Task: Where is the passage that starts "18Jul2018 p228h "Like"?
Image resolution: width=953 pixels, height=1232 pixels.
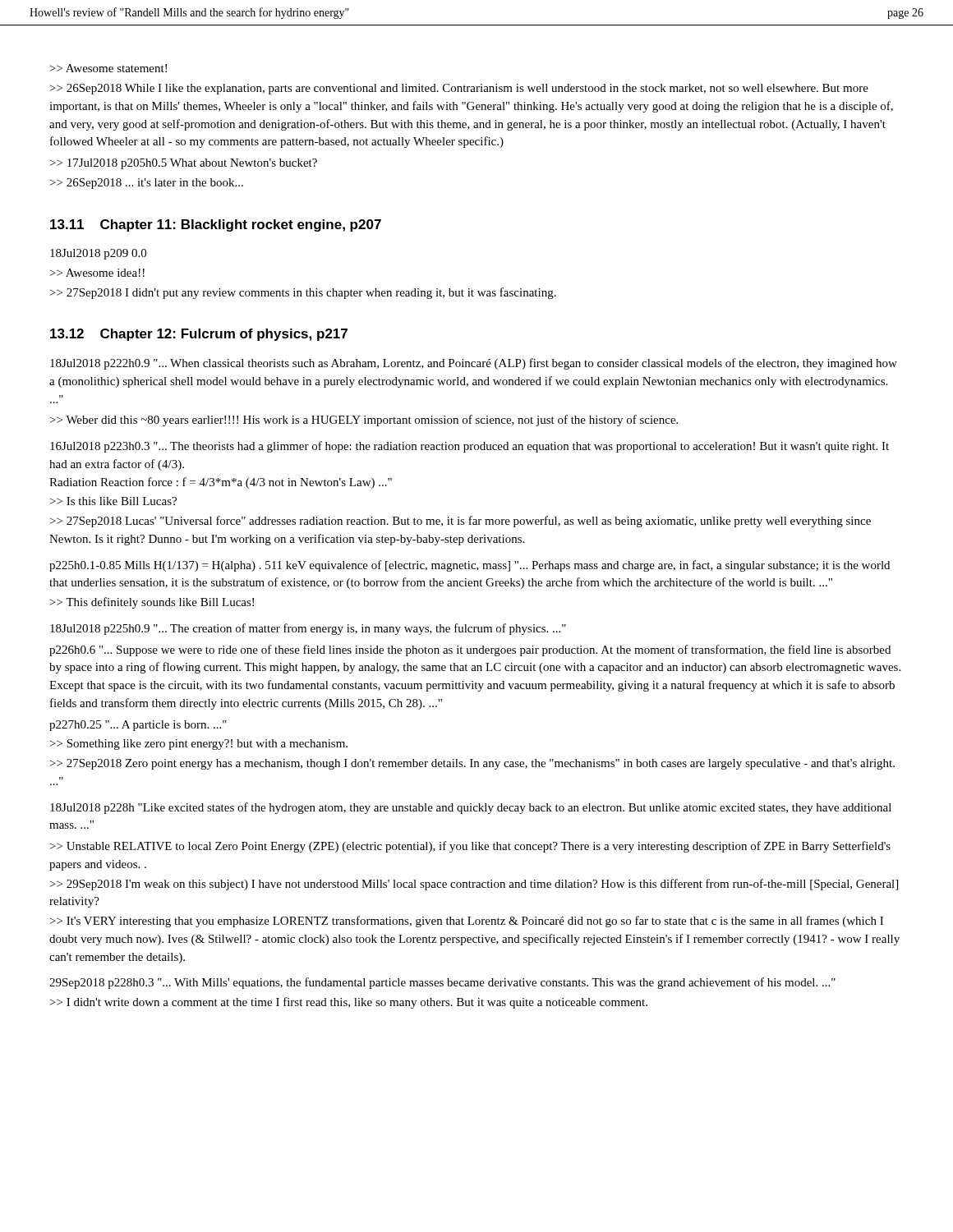Action: (x=470, y=816)
